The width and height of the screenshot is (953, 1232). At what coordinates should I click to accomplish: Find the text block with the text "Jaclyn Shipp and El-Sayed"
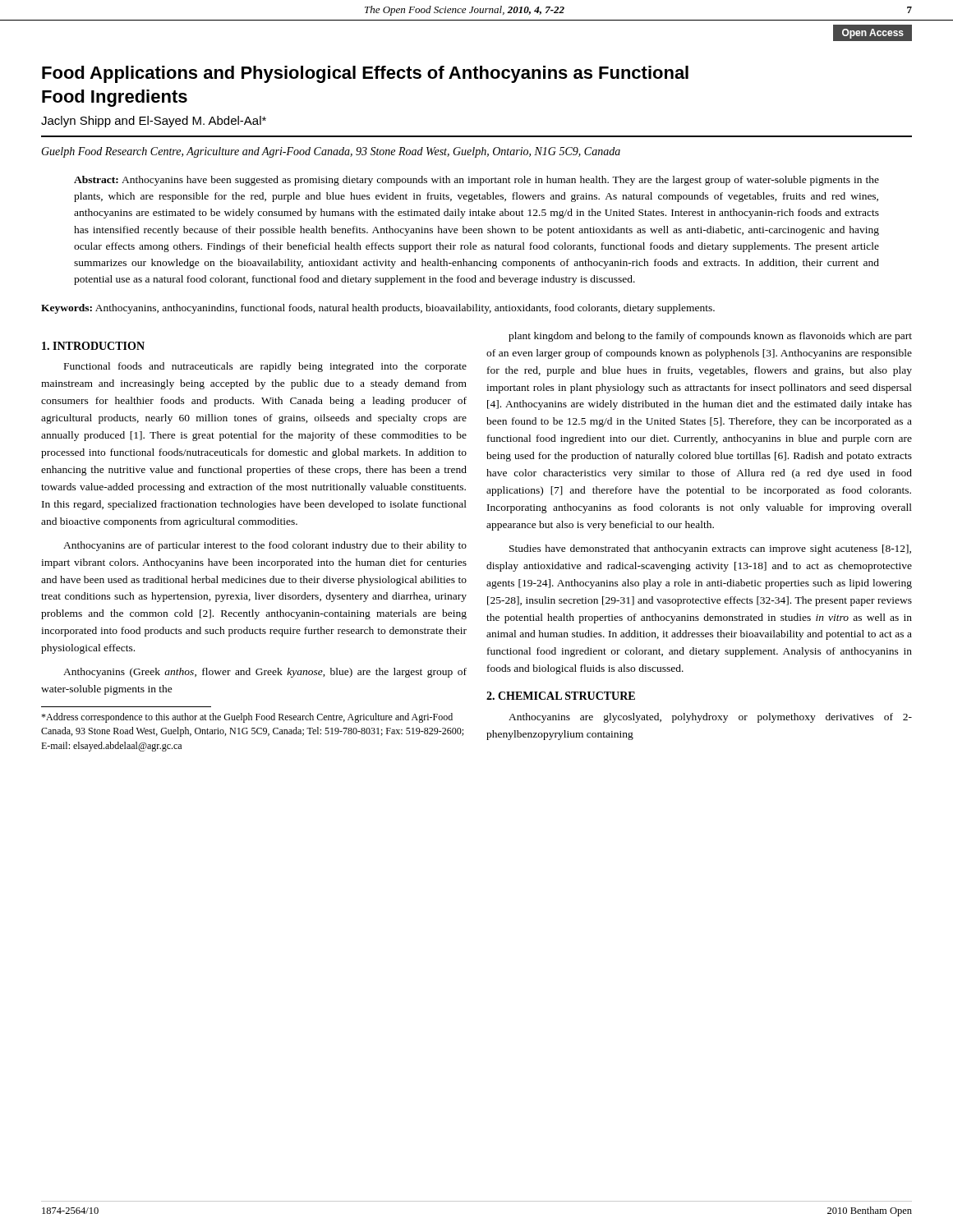pos(154,120)
